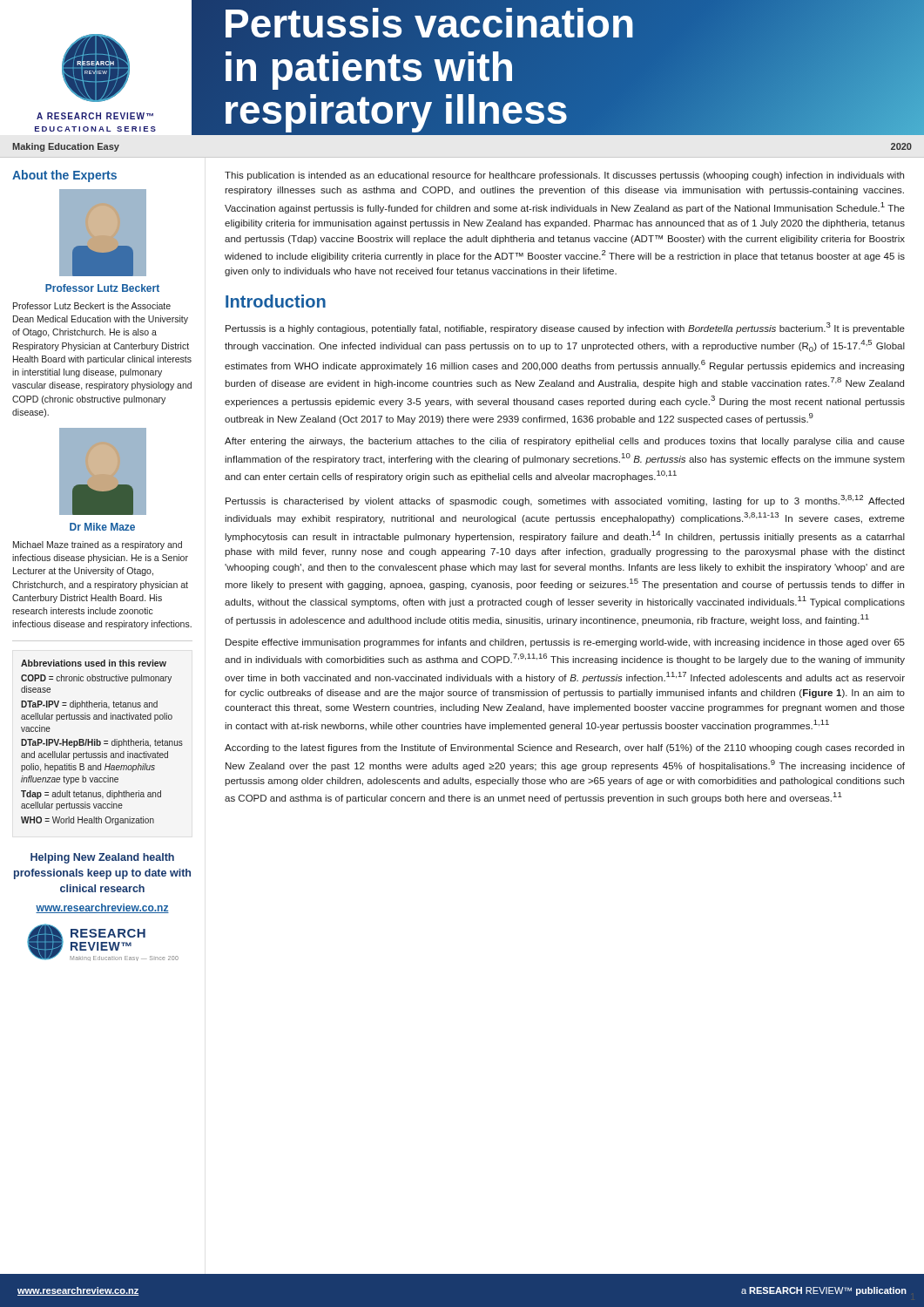Viewport: 924px width, 1307px height.
Task: Find the block starting "Helping New Zealand health"
Action: coord(102,873)
